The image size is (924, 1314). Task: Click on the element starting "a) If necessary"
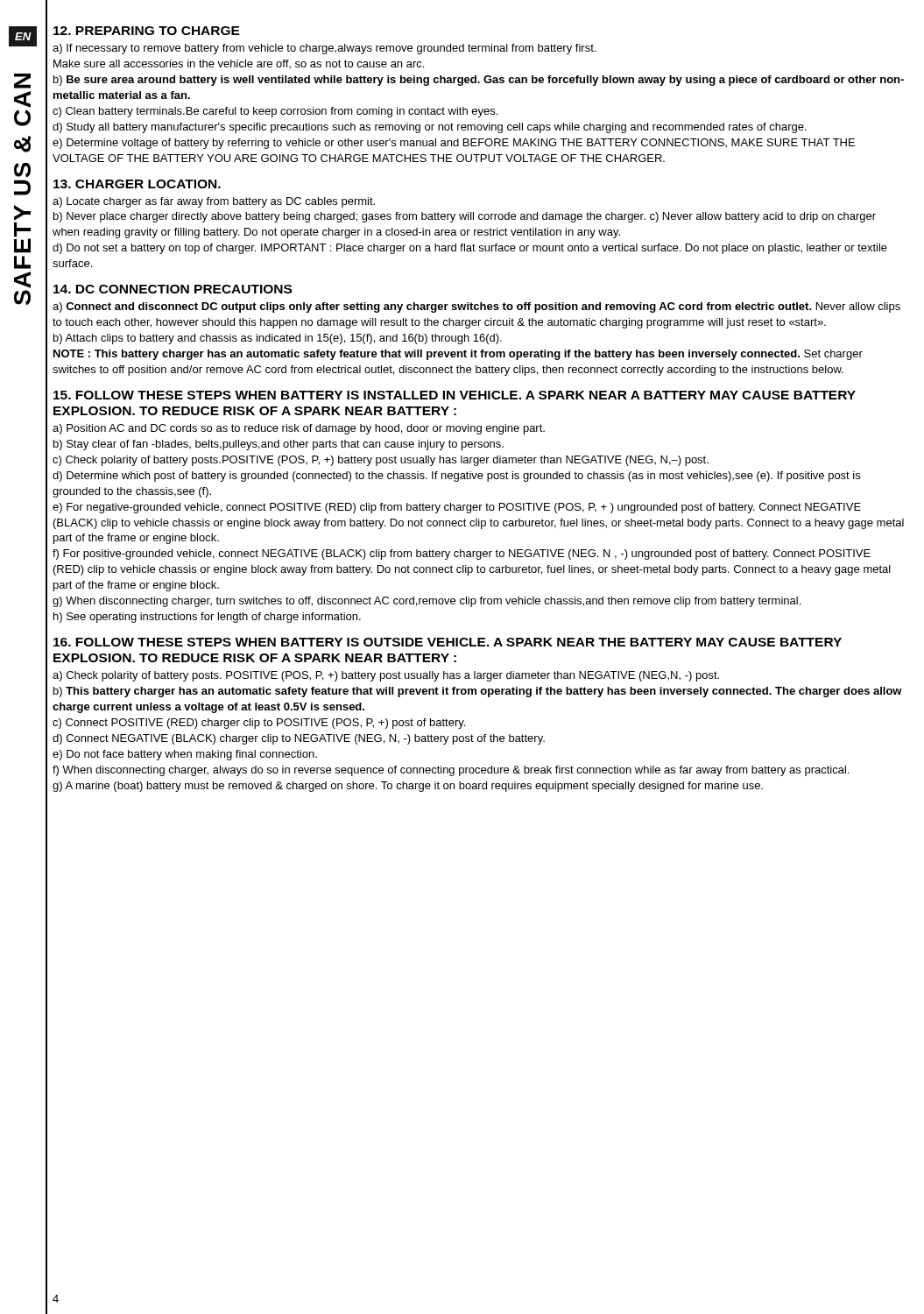click(478, 103)
